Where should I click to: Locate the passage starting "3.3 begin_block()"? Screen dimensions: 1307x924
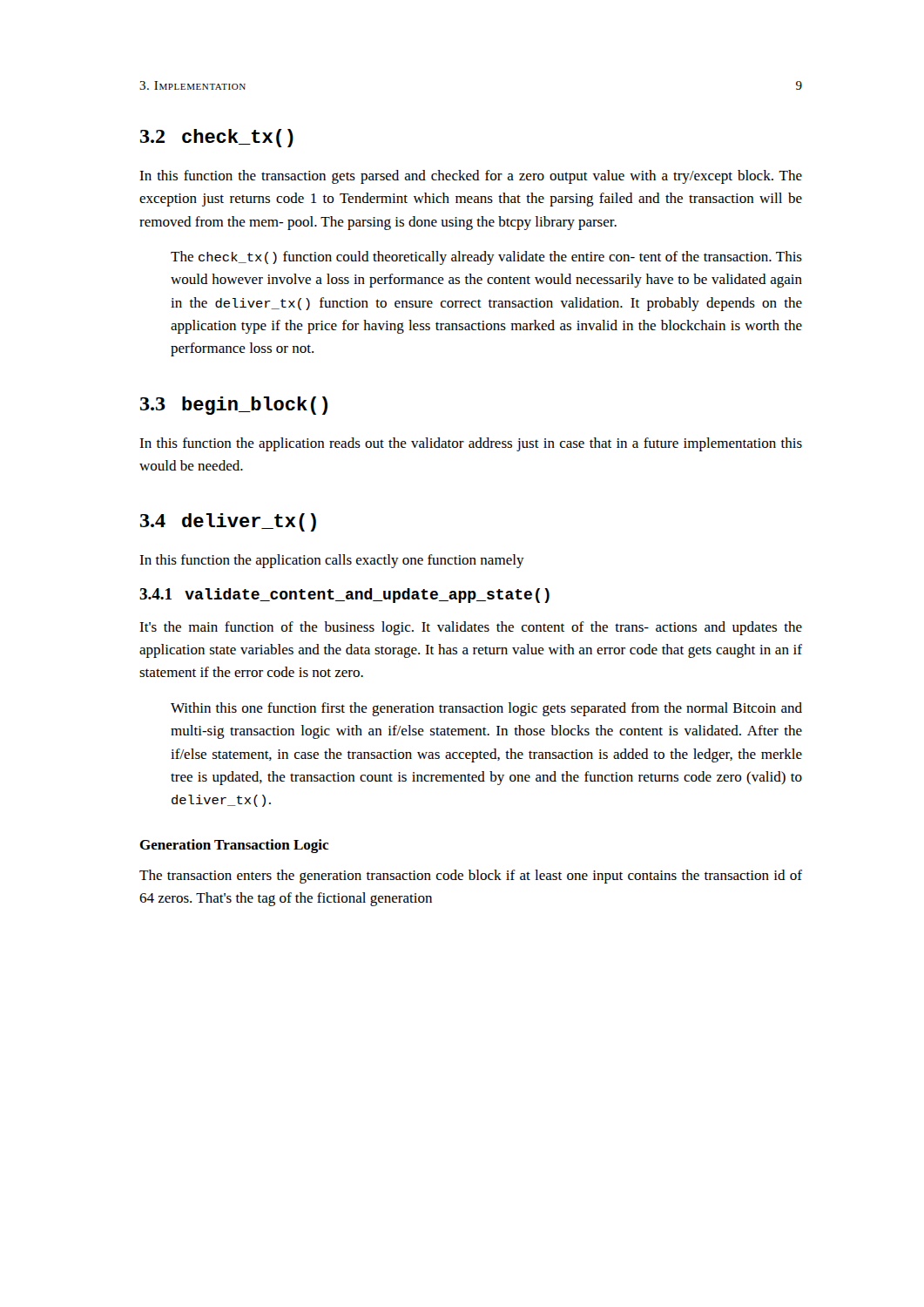pos(234,406)
